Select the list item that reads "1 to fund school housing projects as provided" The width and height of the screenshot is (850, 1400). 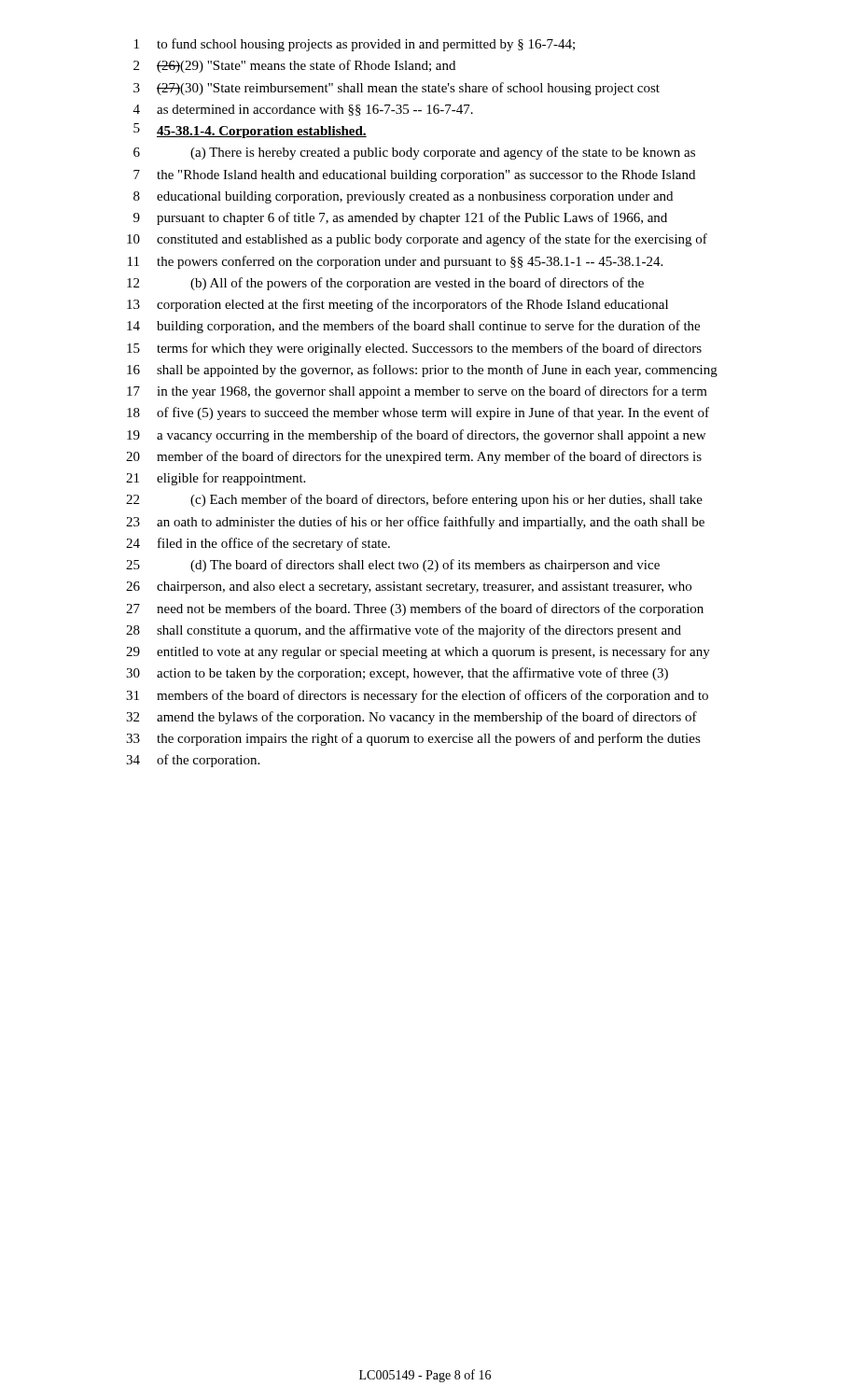point(444,44)
